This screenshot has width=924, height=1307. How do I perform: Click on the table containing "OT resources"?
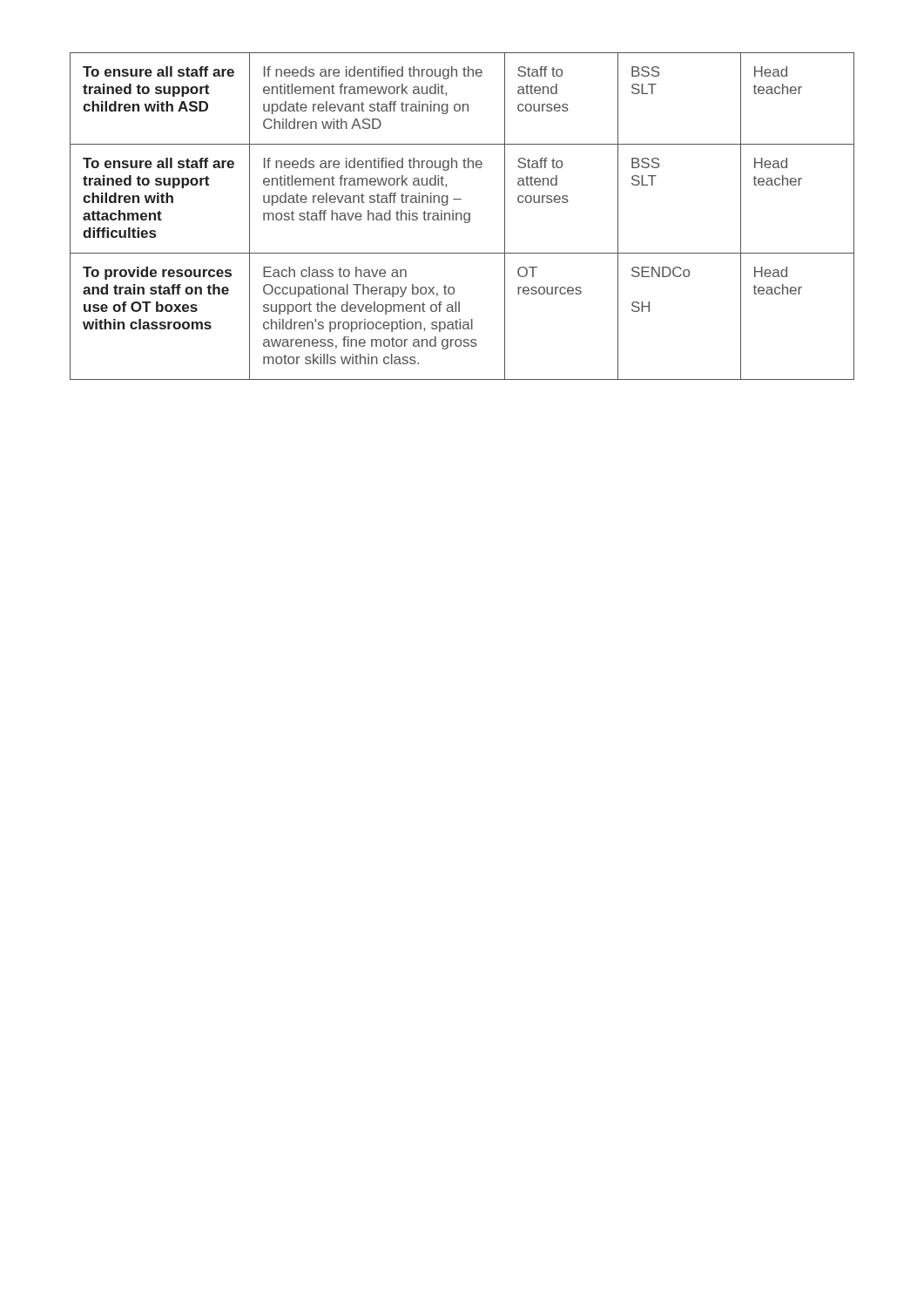(x=462, y=216)
